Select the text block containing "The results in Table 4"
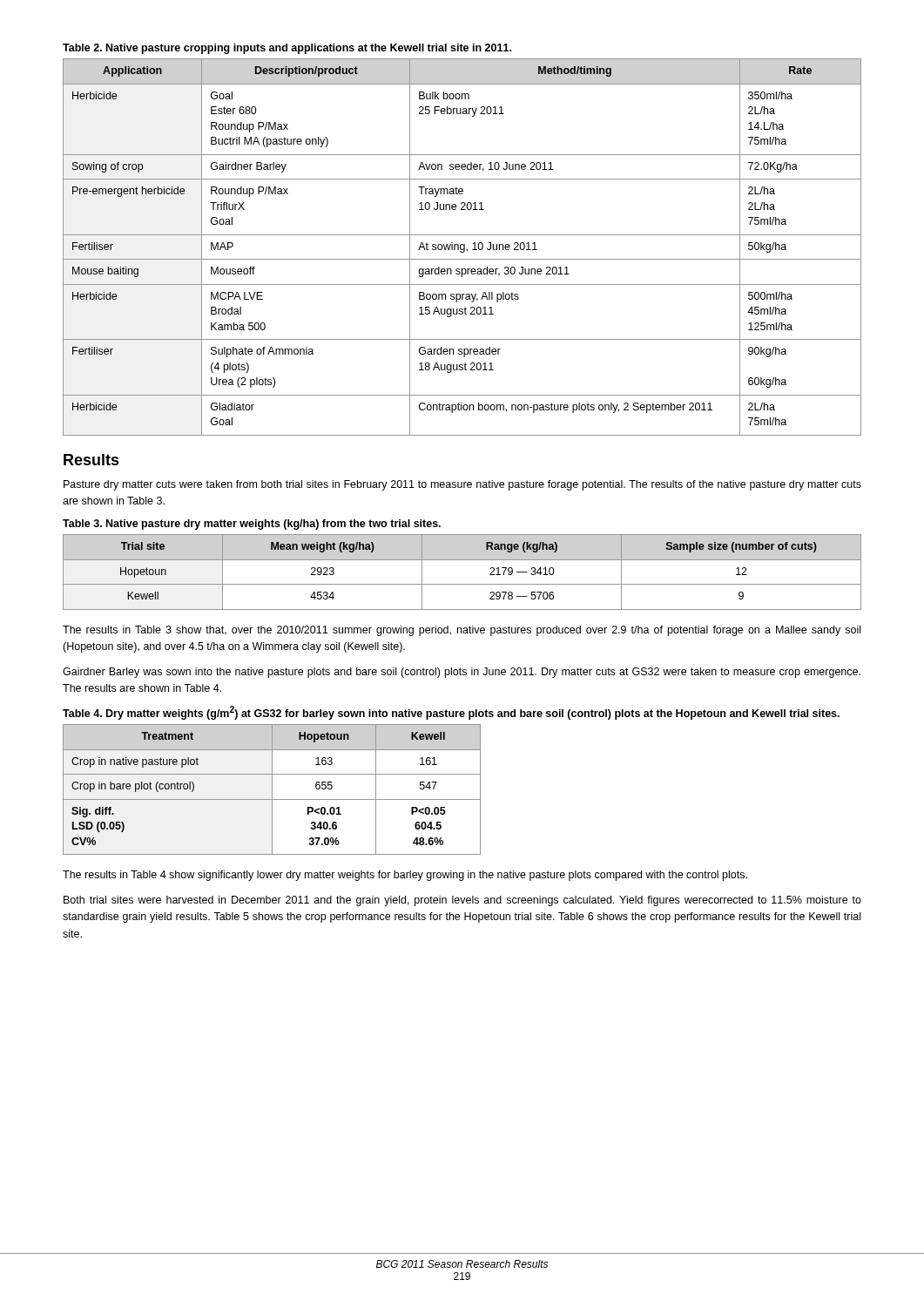 pos(405,875)
